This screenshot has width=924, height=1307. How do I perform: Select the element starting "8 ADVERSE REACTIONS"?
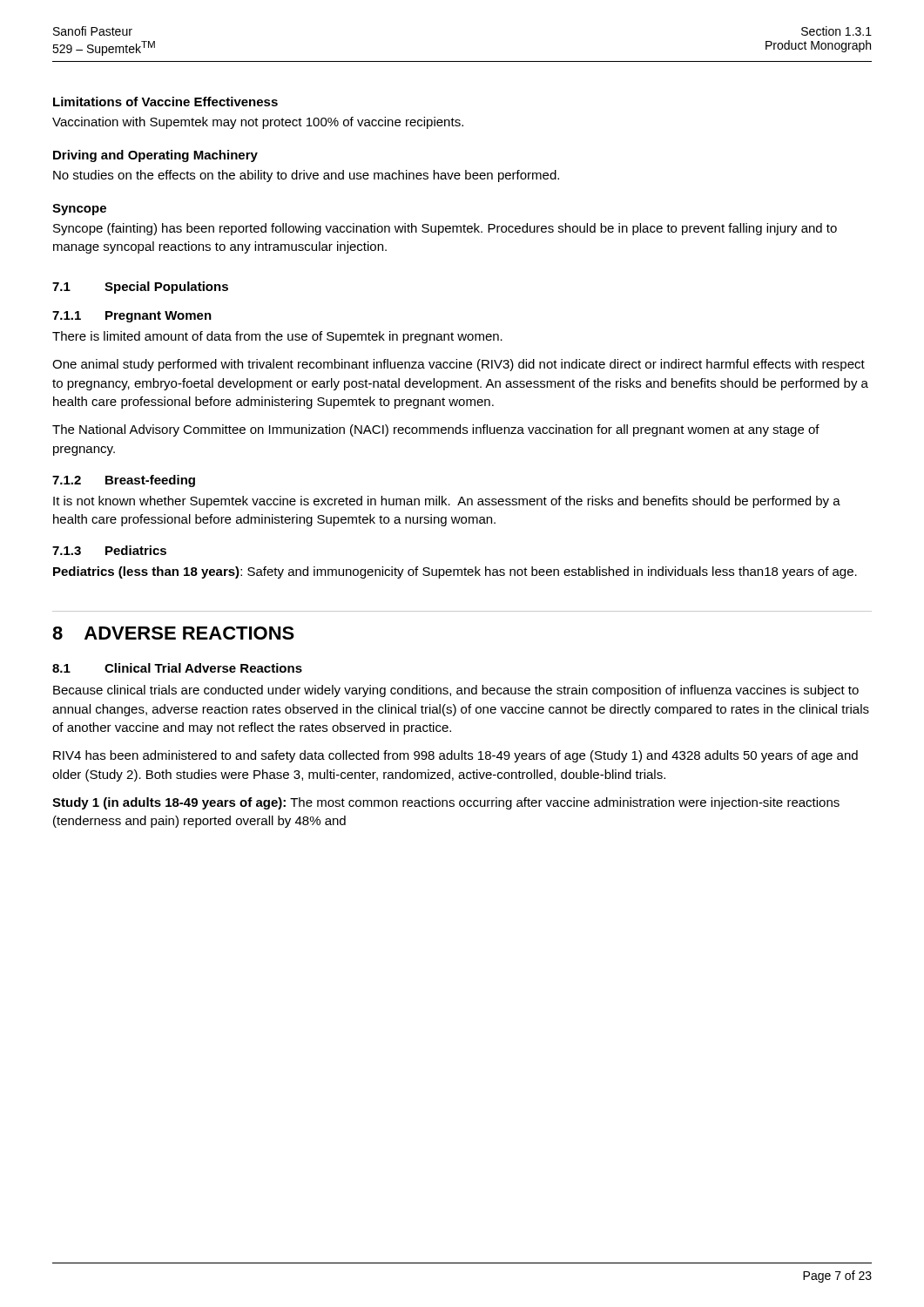173,633
